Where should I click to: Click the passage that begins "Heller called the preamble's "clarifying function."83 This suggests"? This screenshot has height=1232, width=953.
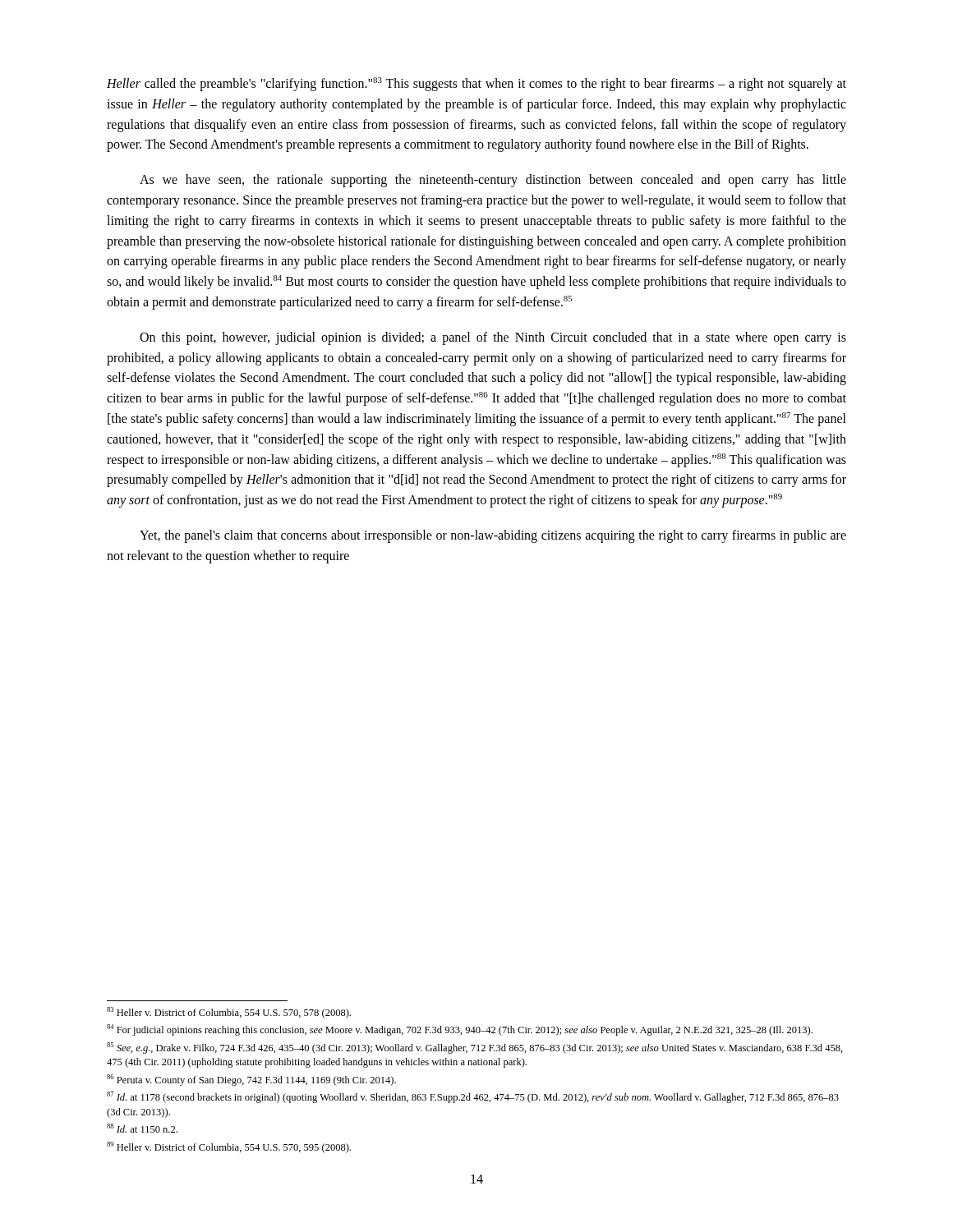point(476,115)
